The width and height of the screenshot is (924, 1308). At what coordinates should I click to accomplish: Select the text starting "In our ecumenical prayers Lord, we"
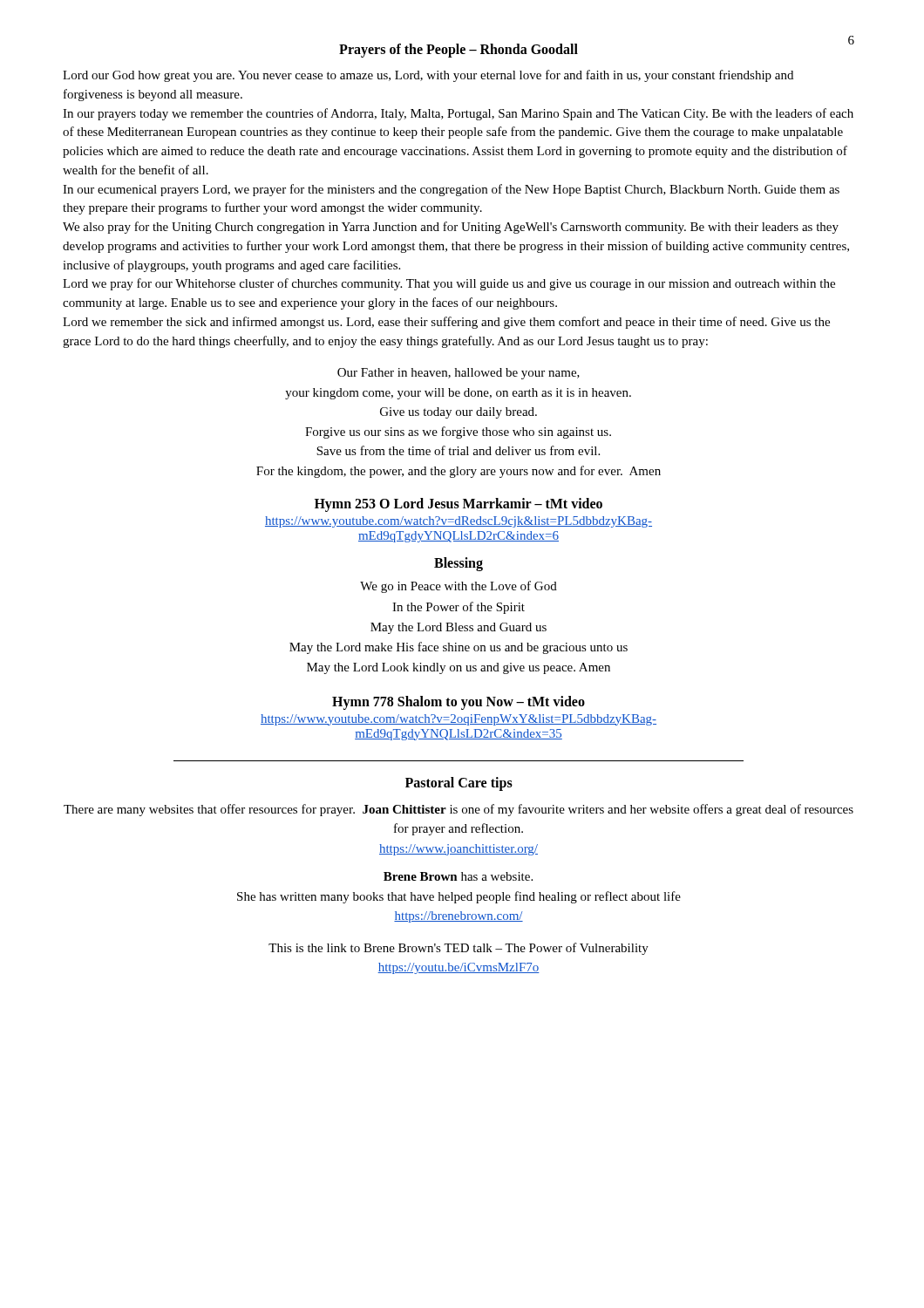(456, 246)
